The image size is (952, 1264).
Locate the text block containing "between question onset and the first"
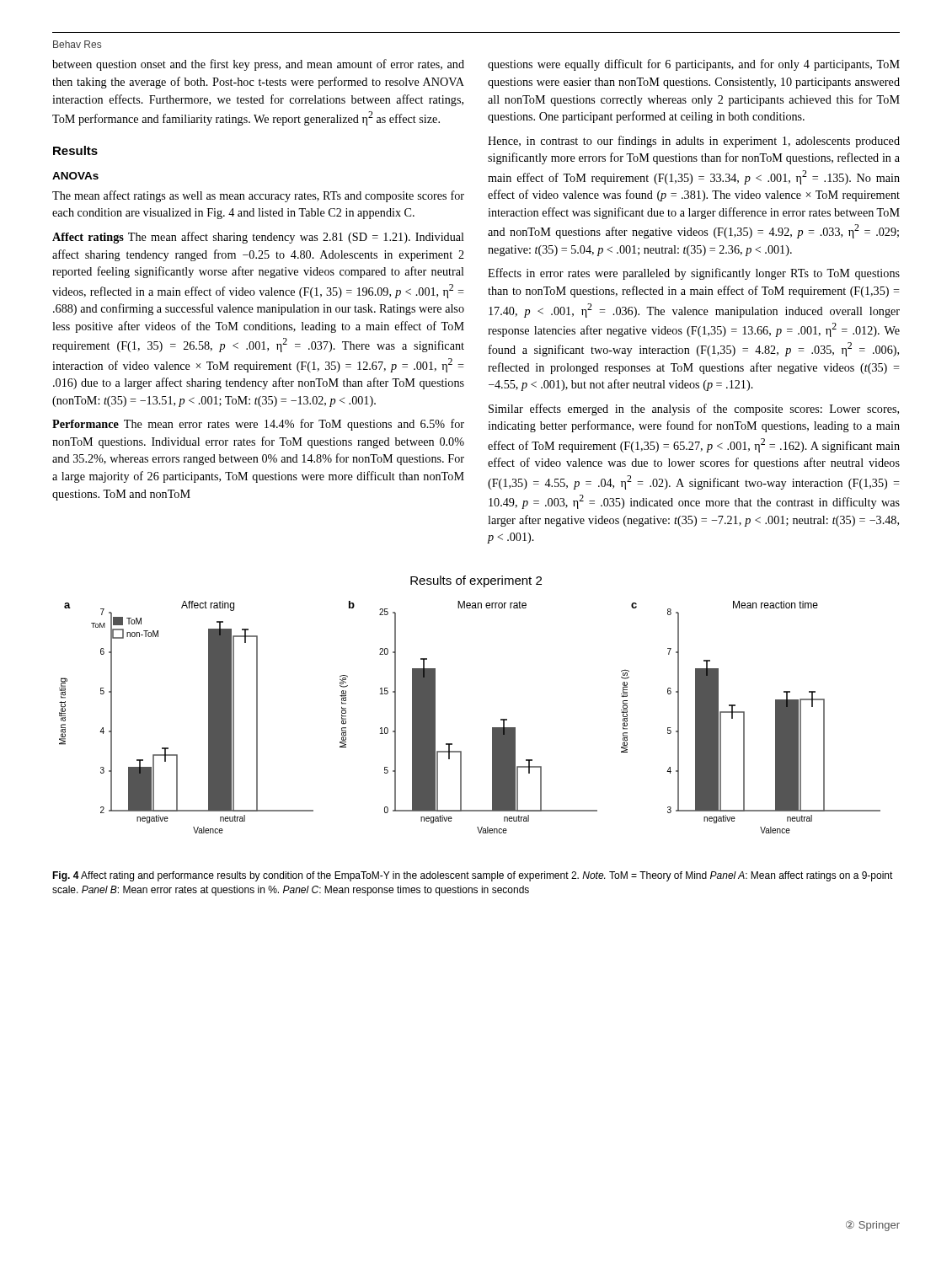click(258, 92)
